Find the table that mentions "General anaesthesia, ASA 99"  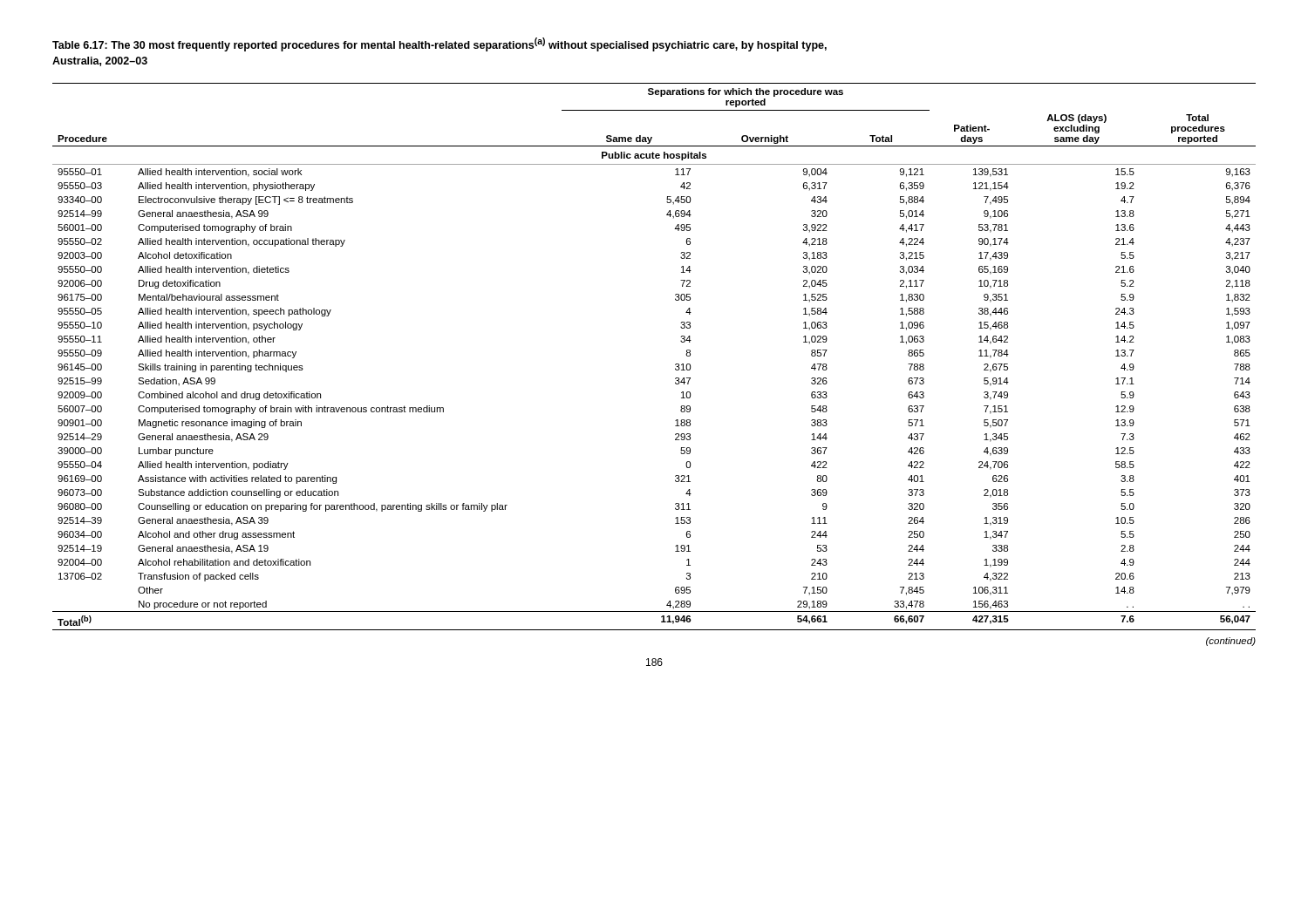654,357
